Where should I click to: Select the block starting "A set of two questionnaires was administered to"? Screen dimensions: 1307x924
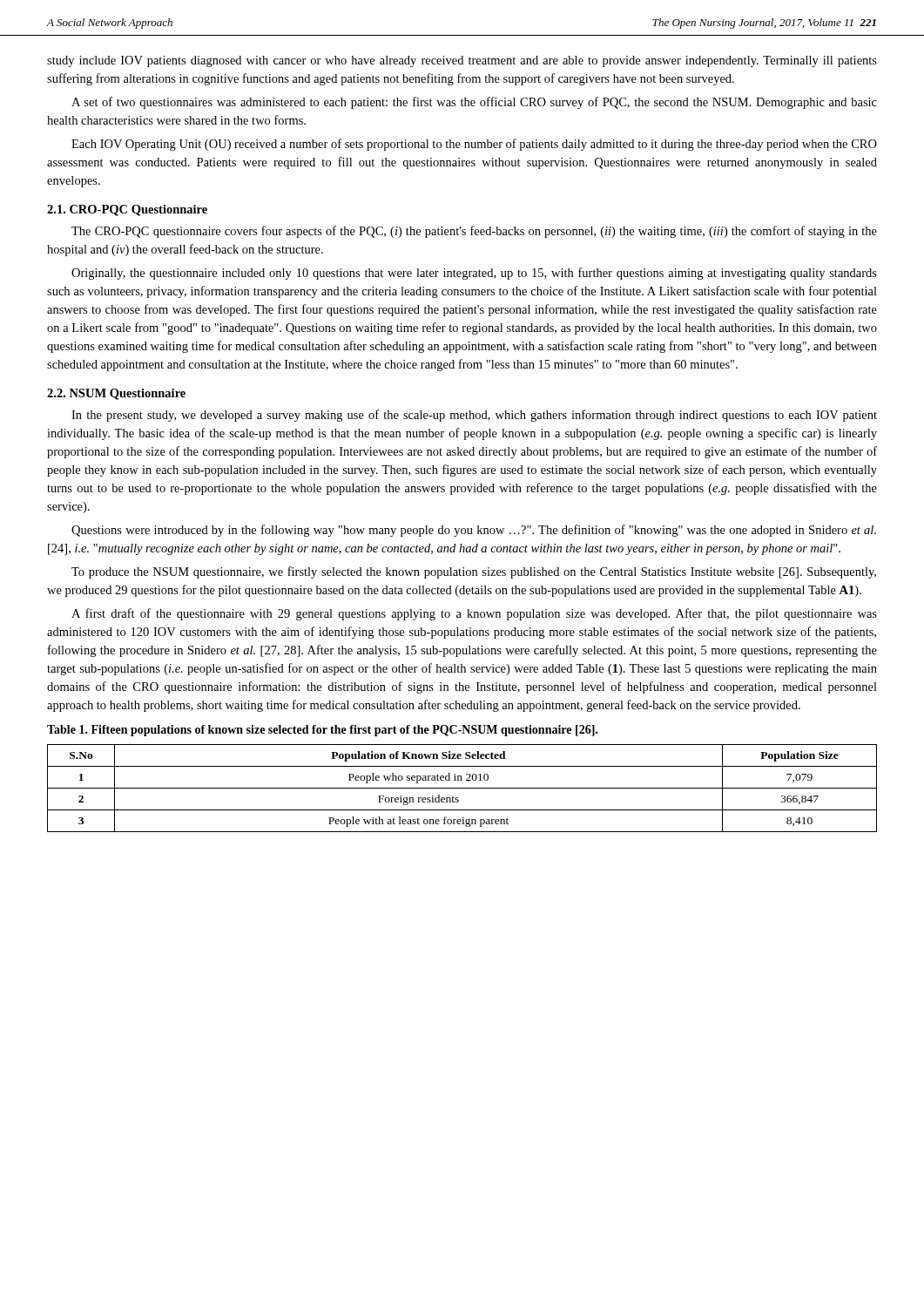coord(462,112)
